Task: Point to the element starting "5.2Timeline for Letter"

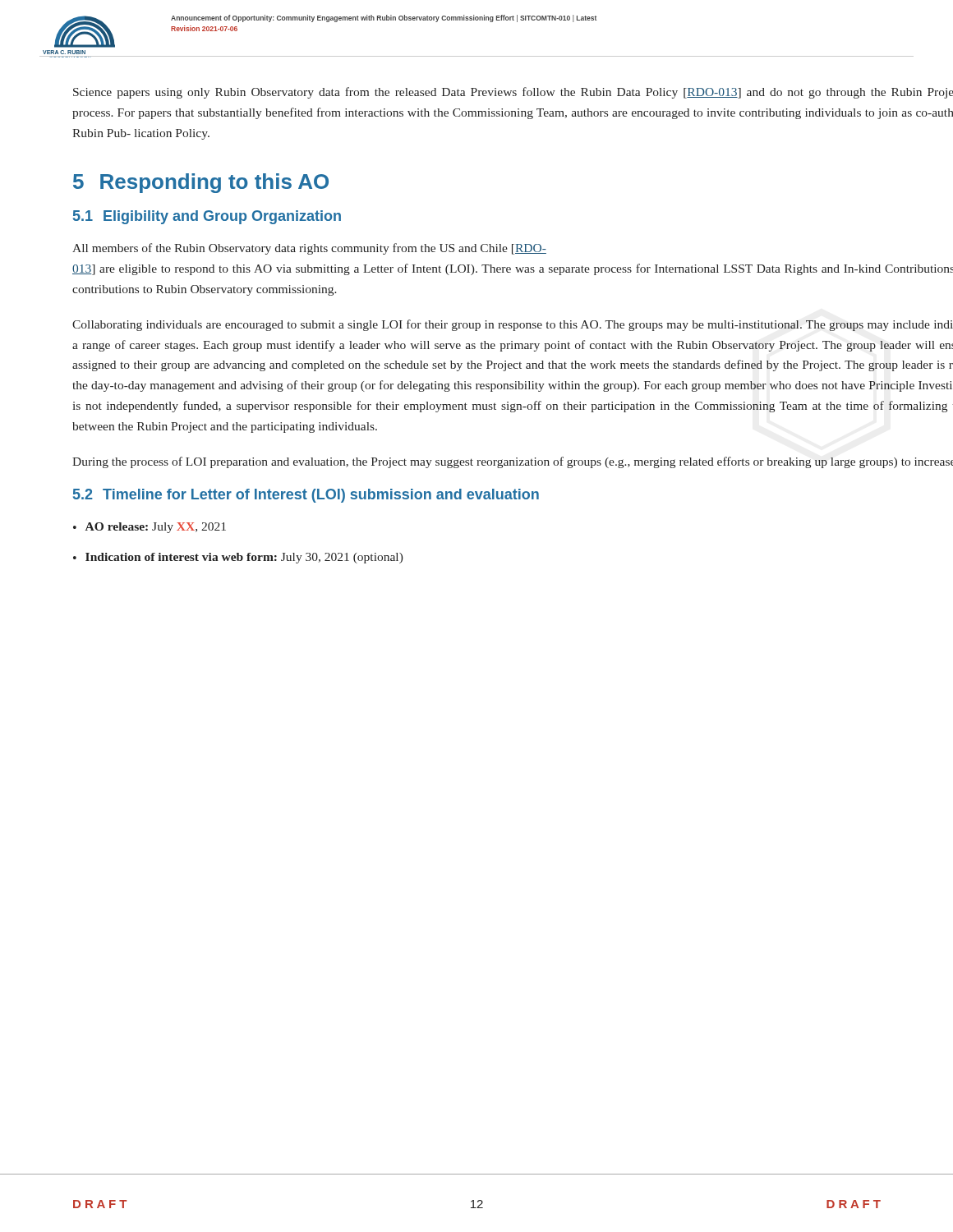Action: pos(306,495)
